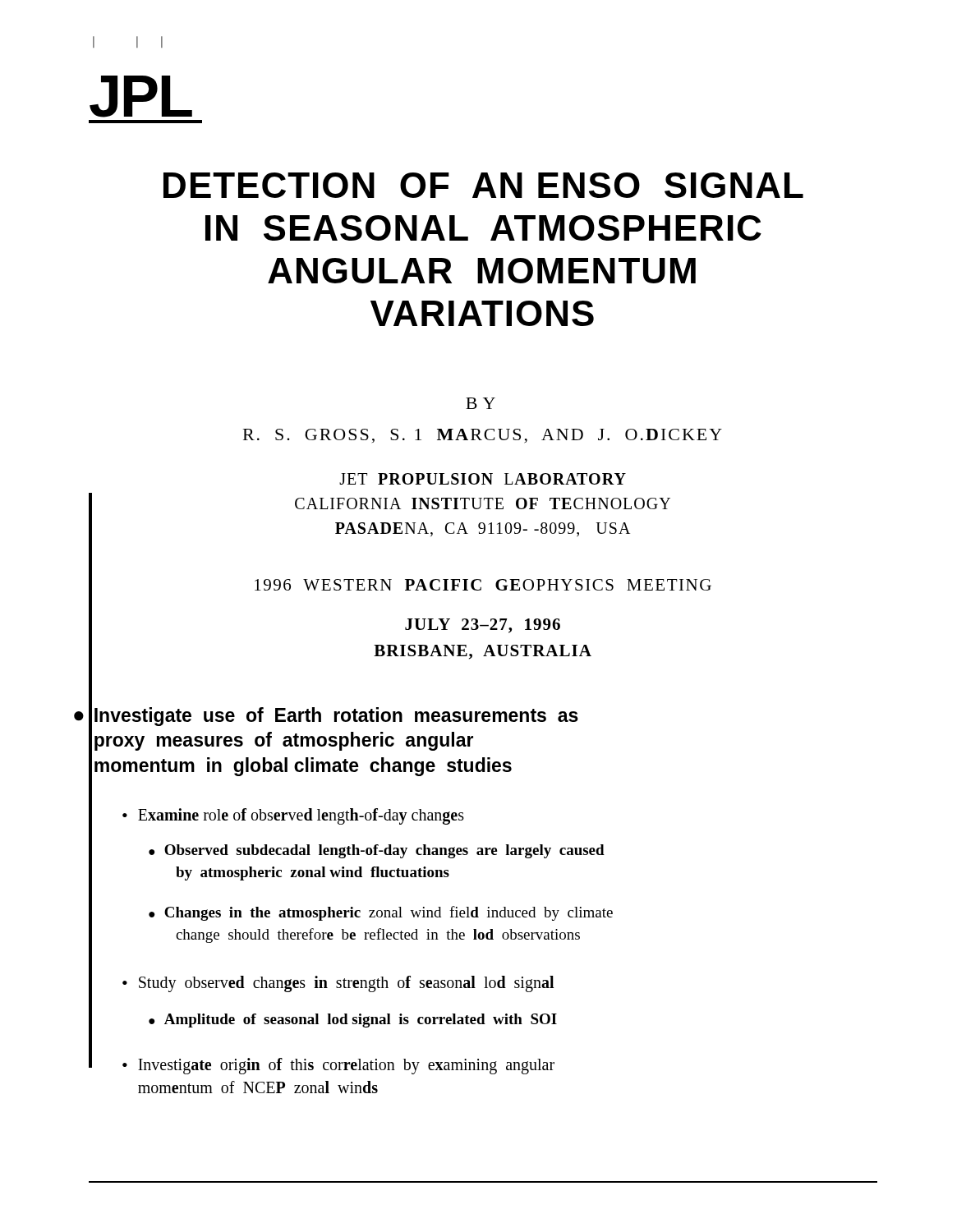Click on the text starting "JET PROPULSION LABORATORY CALIFORNIA INSTITUTE OF TECHNOLOGY"

483,503
